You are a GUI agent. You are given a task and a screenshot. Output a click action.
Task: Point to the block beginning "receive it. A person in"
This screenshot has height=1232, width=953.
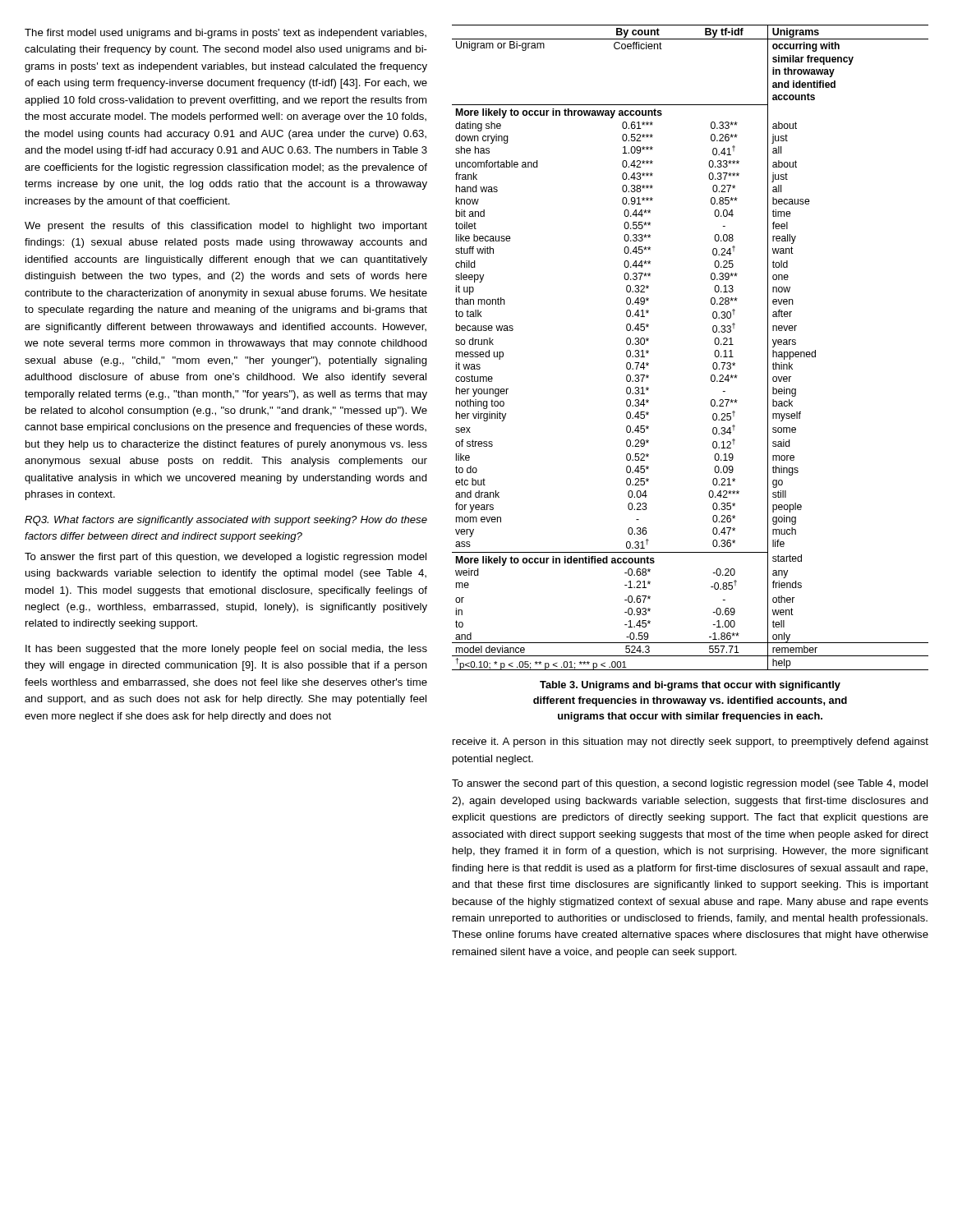(x=690, y=750)
